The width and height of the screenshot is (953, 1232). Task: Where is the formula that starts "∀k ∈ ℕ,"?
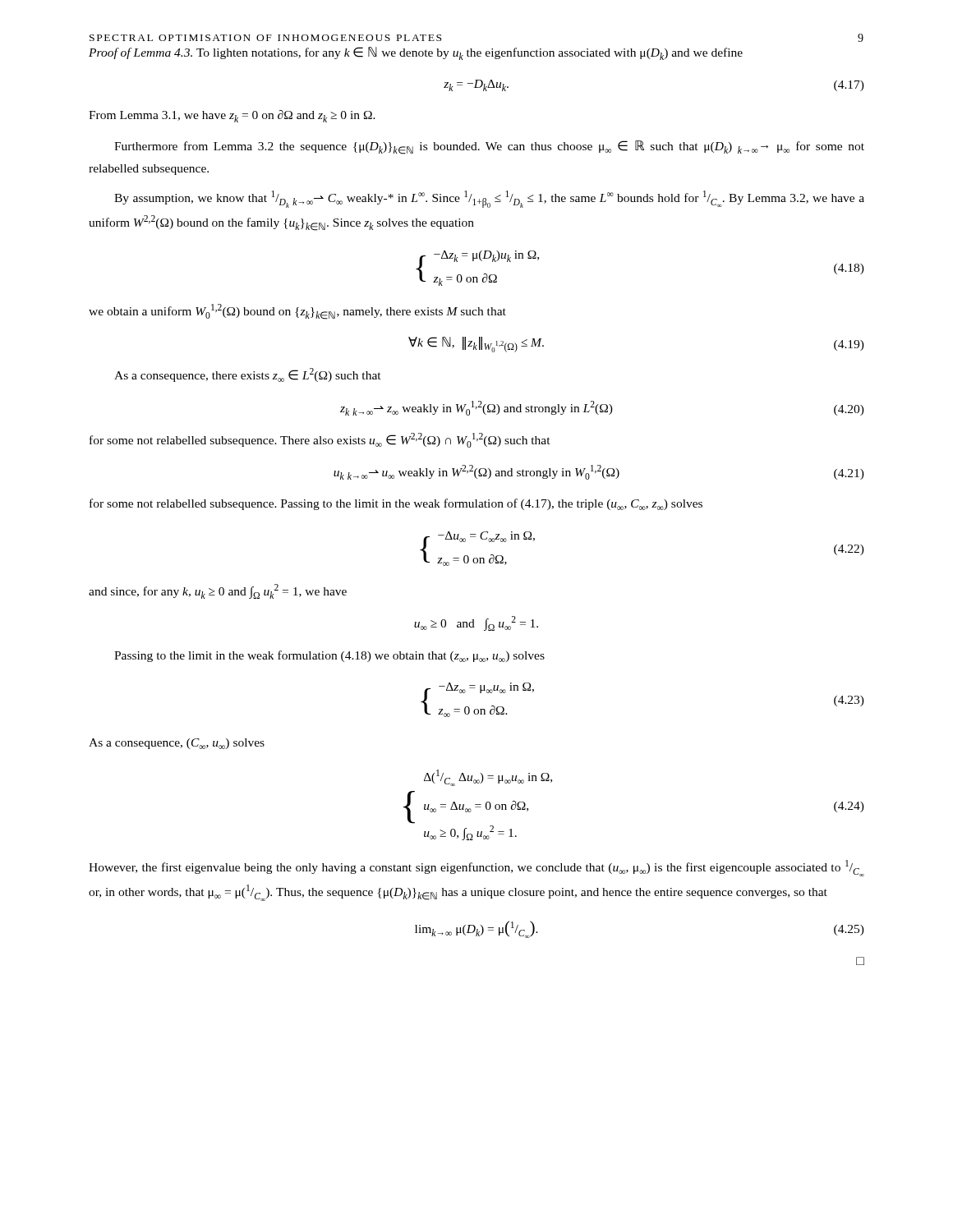476,344
